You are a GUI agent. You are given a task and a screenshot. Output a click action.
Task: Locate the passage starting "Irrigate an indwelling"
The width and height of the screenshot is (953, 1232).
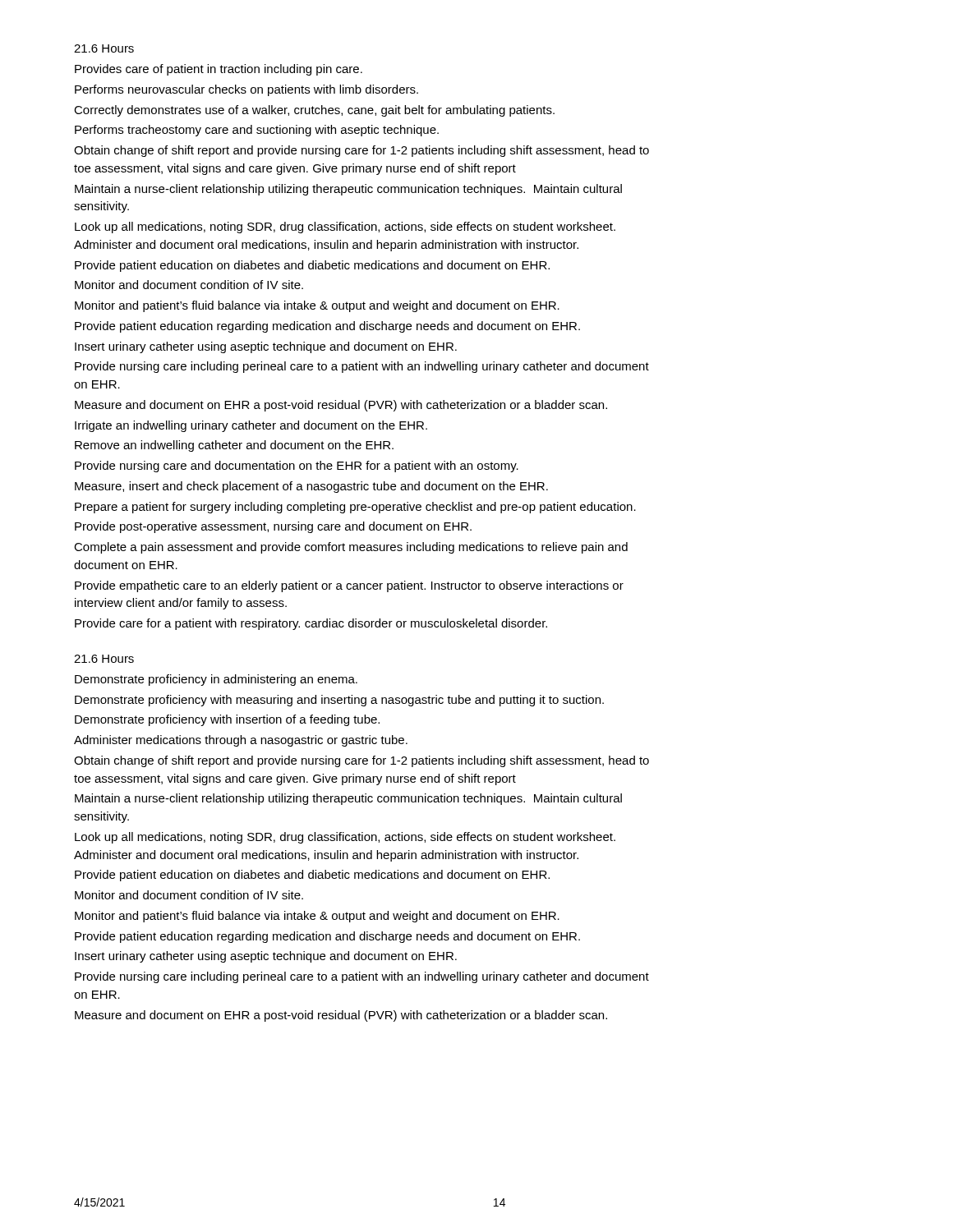pos(251,425)
